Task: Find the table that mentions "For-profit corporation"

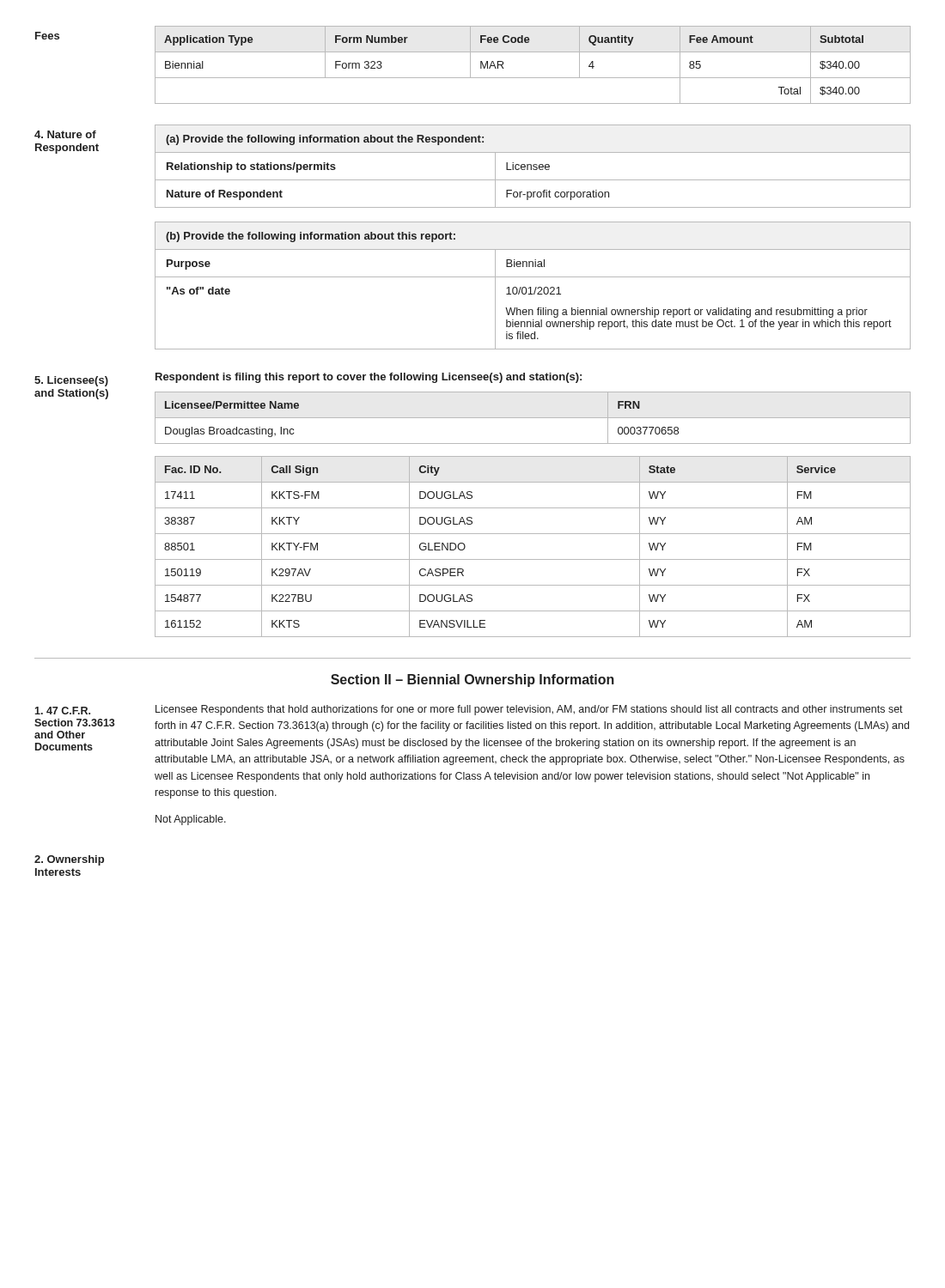Action: coord(533,166)
